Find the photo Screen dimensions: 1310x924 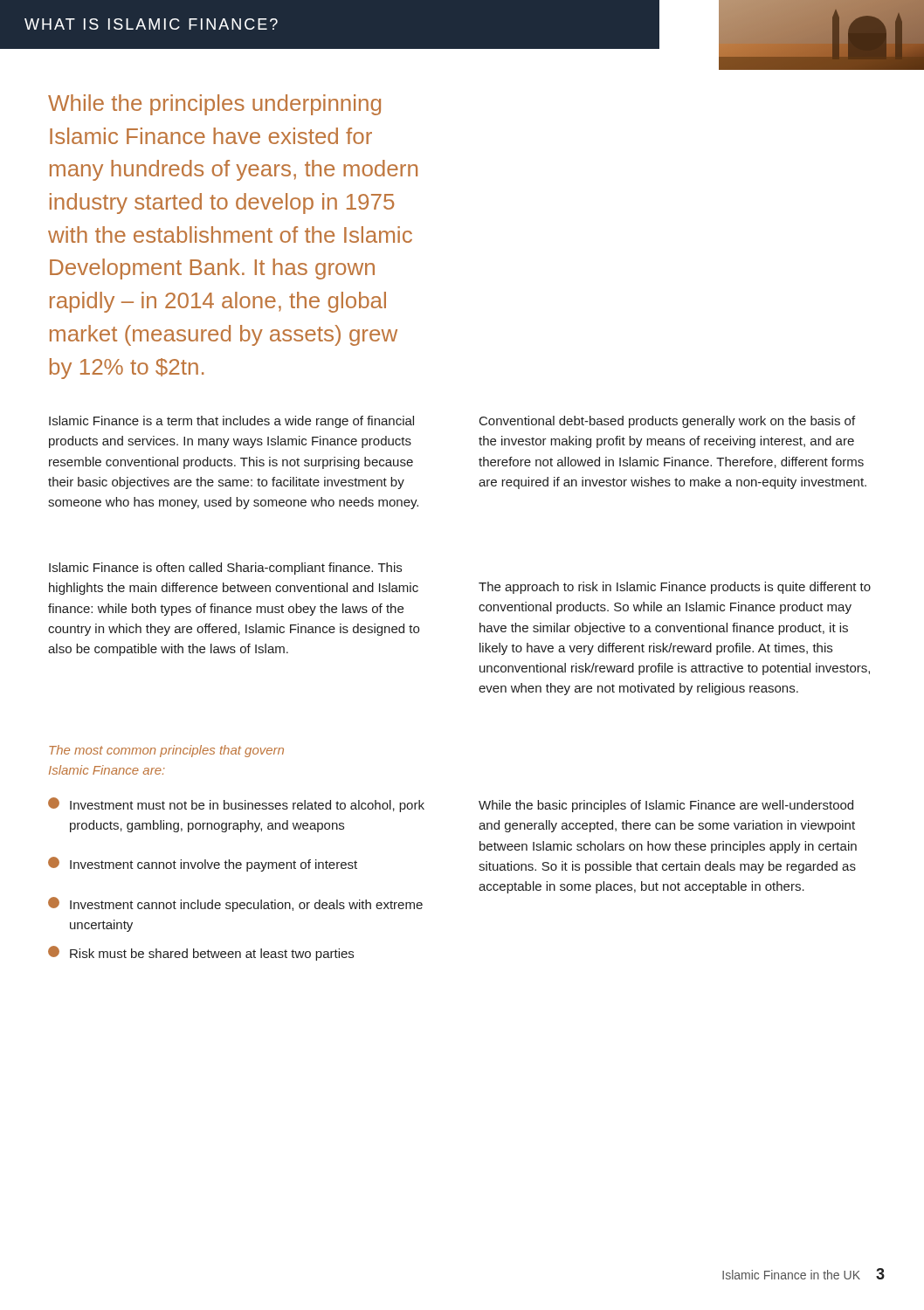pyautogui.click(x=821, y=35)
